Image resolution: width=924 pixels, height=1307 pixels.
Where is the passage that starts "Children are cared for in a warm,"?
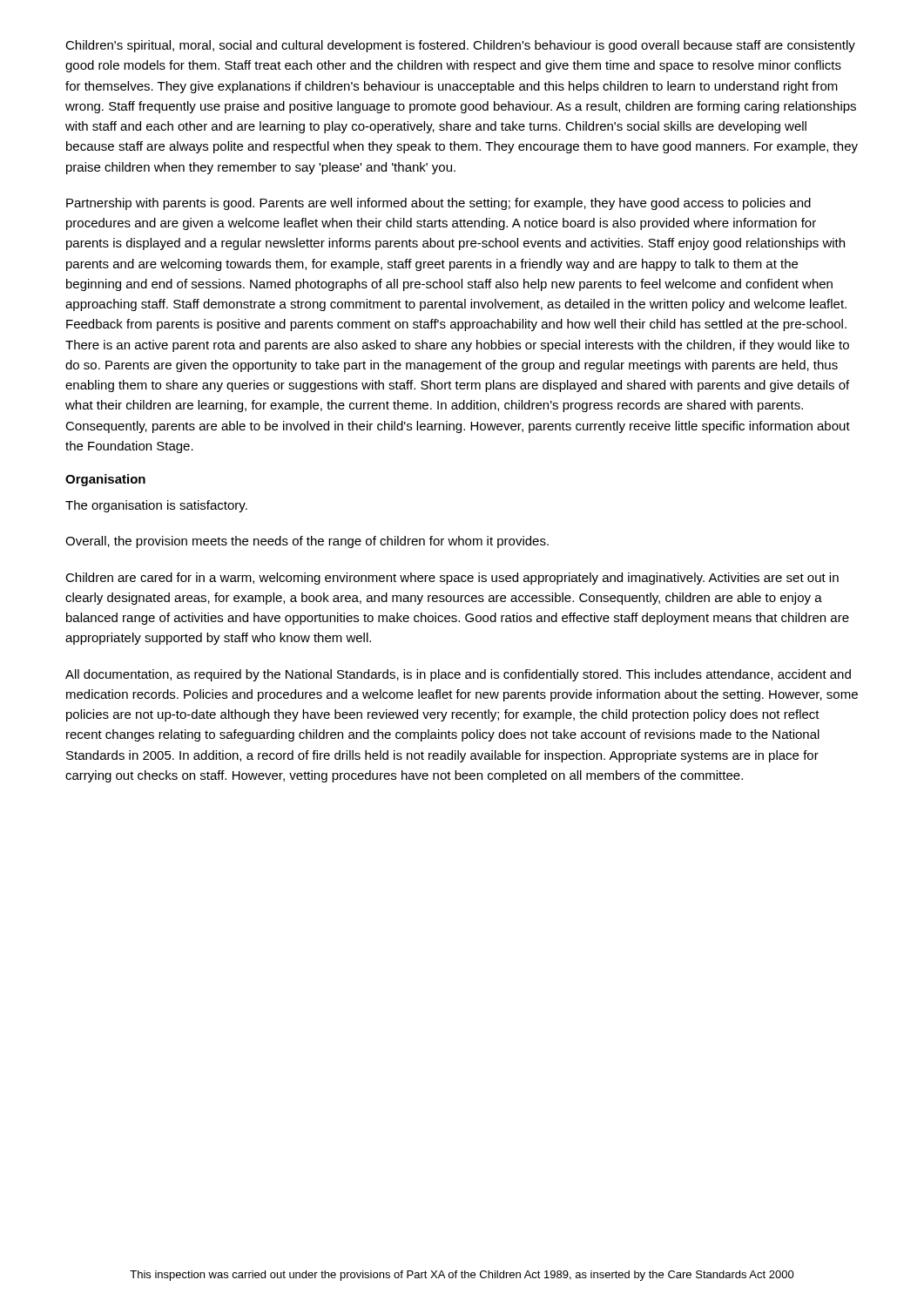tap(457, 607)
